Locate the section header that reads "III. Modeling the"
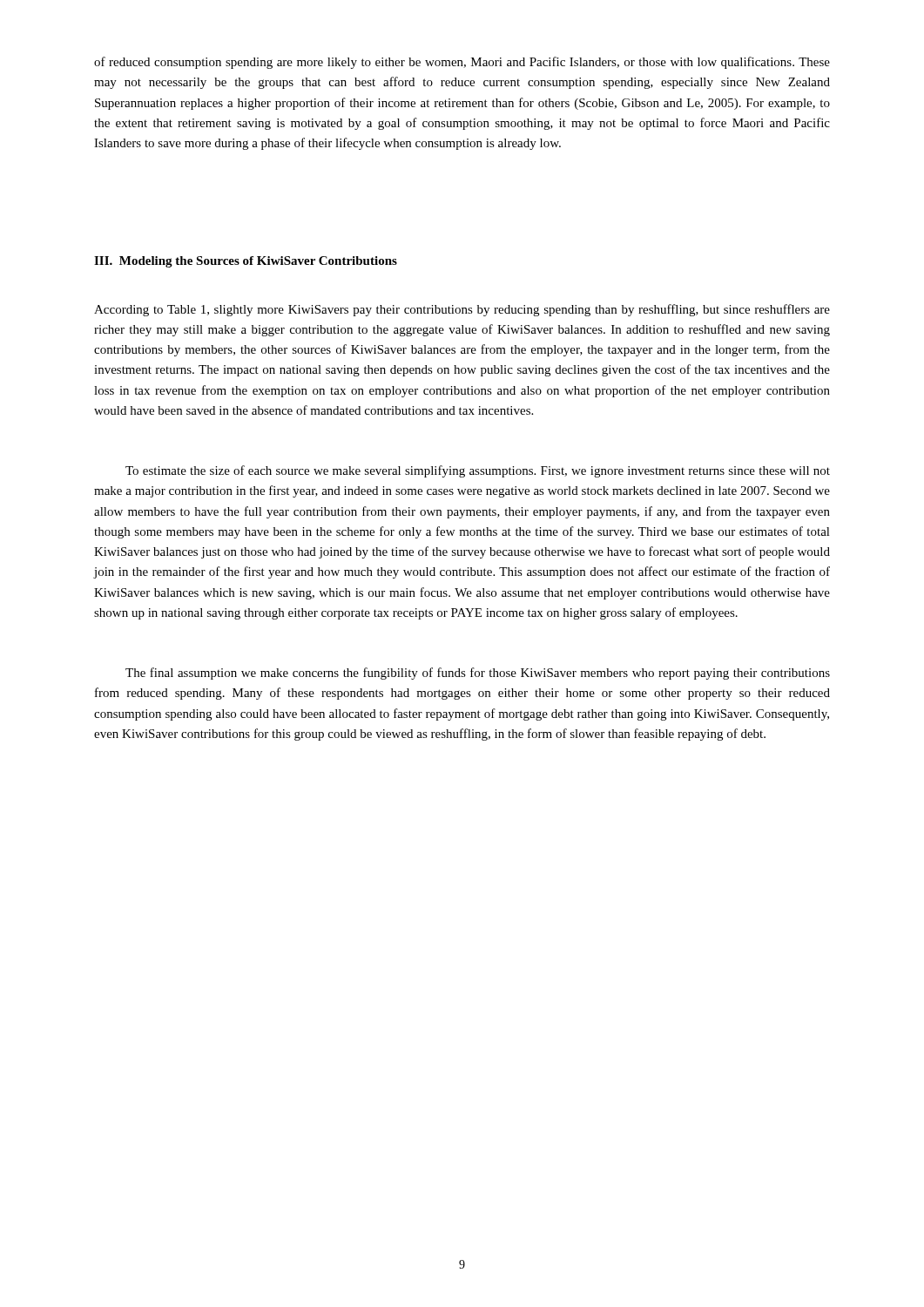Viewport: 924px width, 1307px height. [x=246, y=262]
